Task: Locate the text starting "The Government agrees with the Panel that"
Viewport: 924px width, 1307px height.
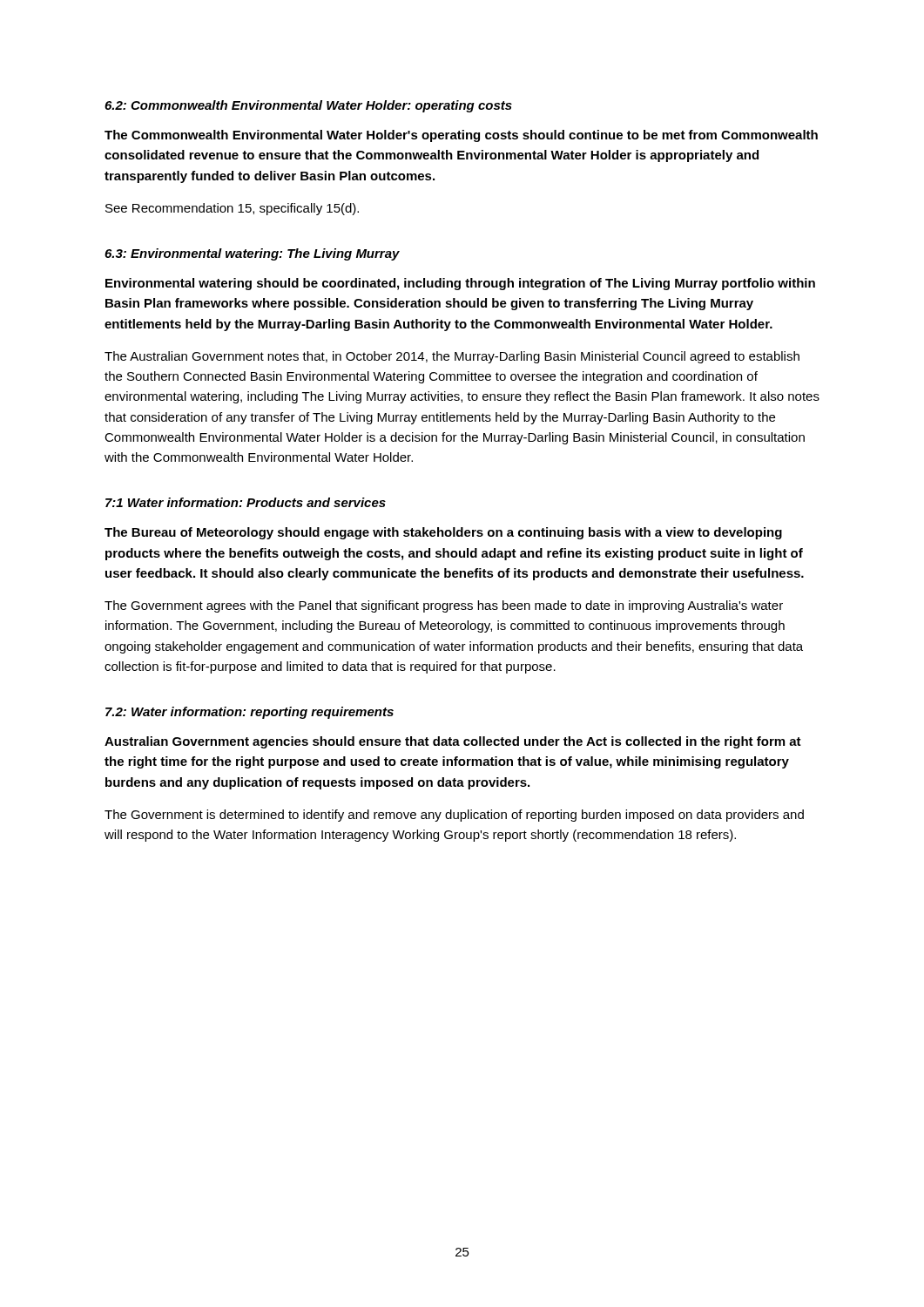Action: coord(454,636)
